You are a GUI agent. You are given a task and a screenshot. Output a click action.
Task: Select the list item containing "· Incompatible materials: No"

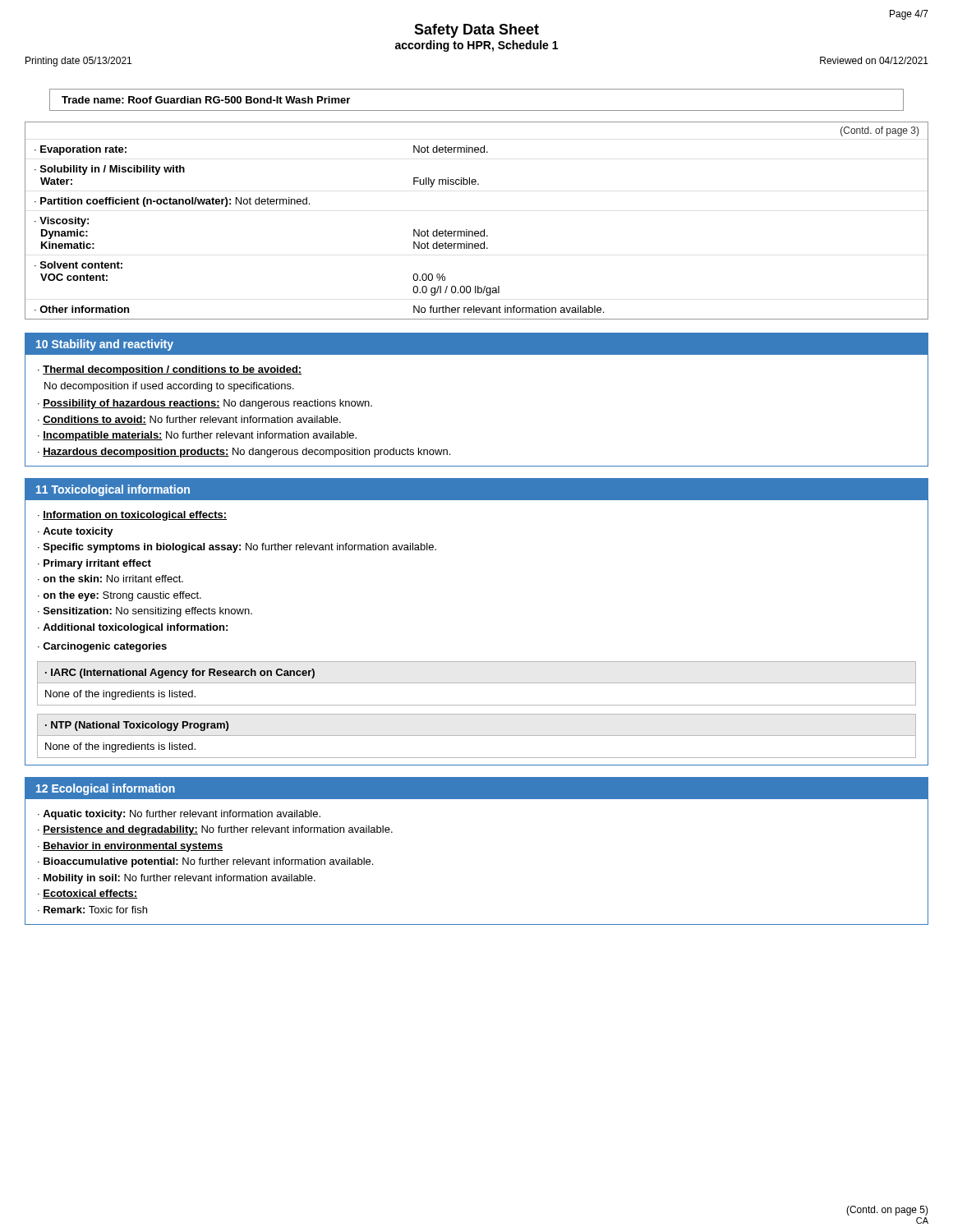(x=197, y=435)
